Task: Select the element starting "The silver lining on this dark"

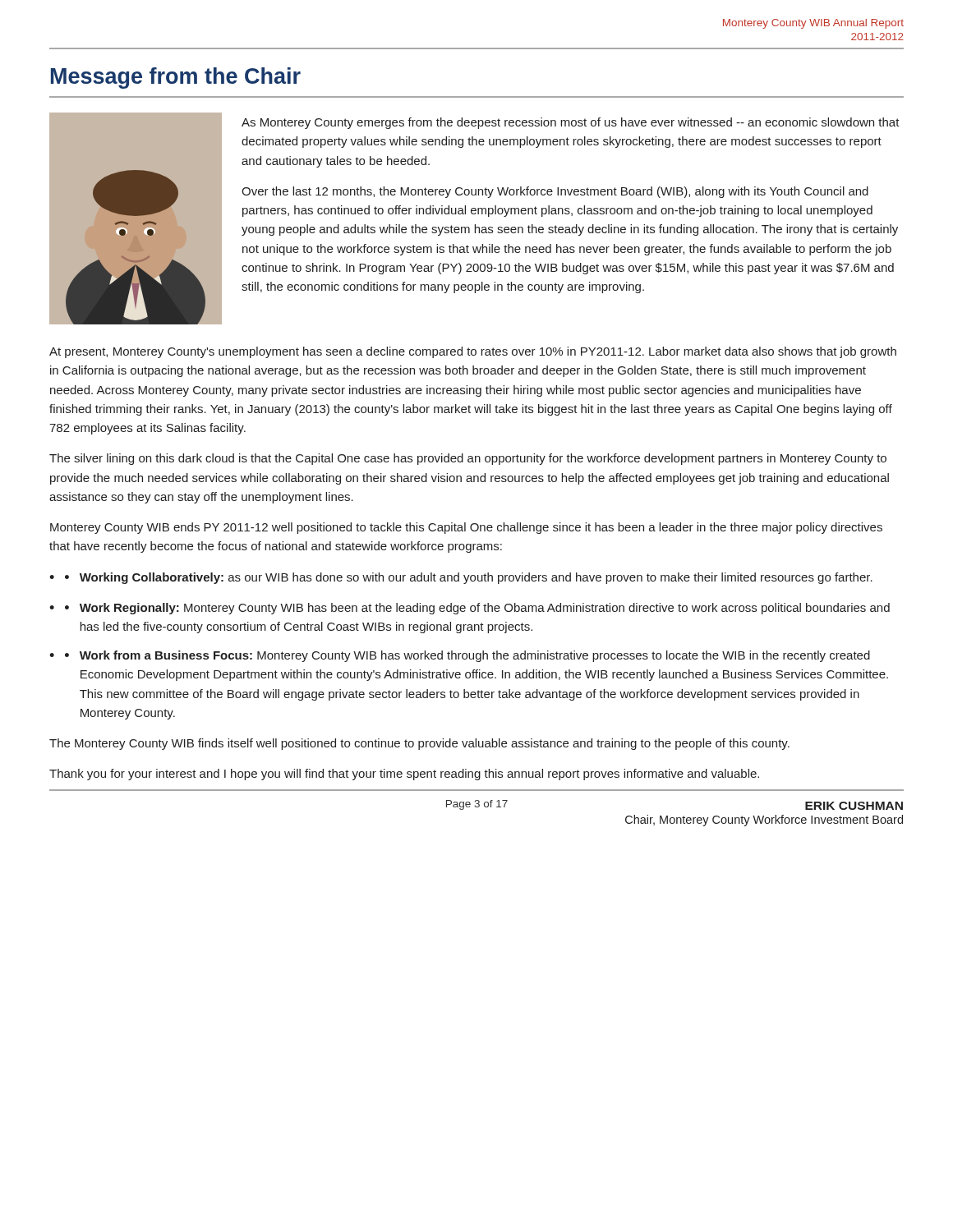Action: [469, 477]
